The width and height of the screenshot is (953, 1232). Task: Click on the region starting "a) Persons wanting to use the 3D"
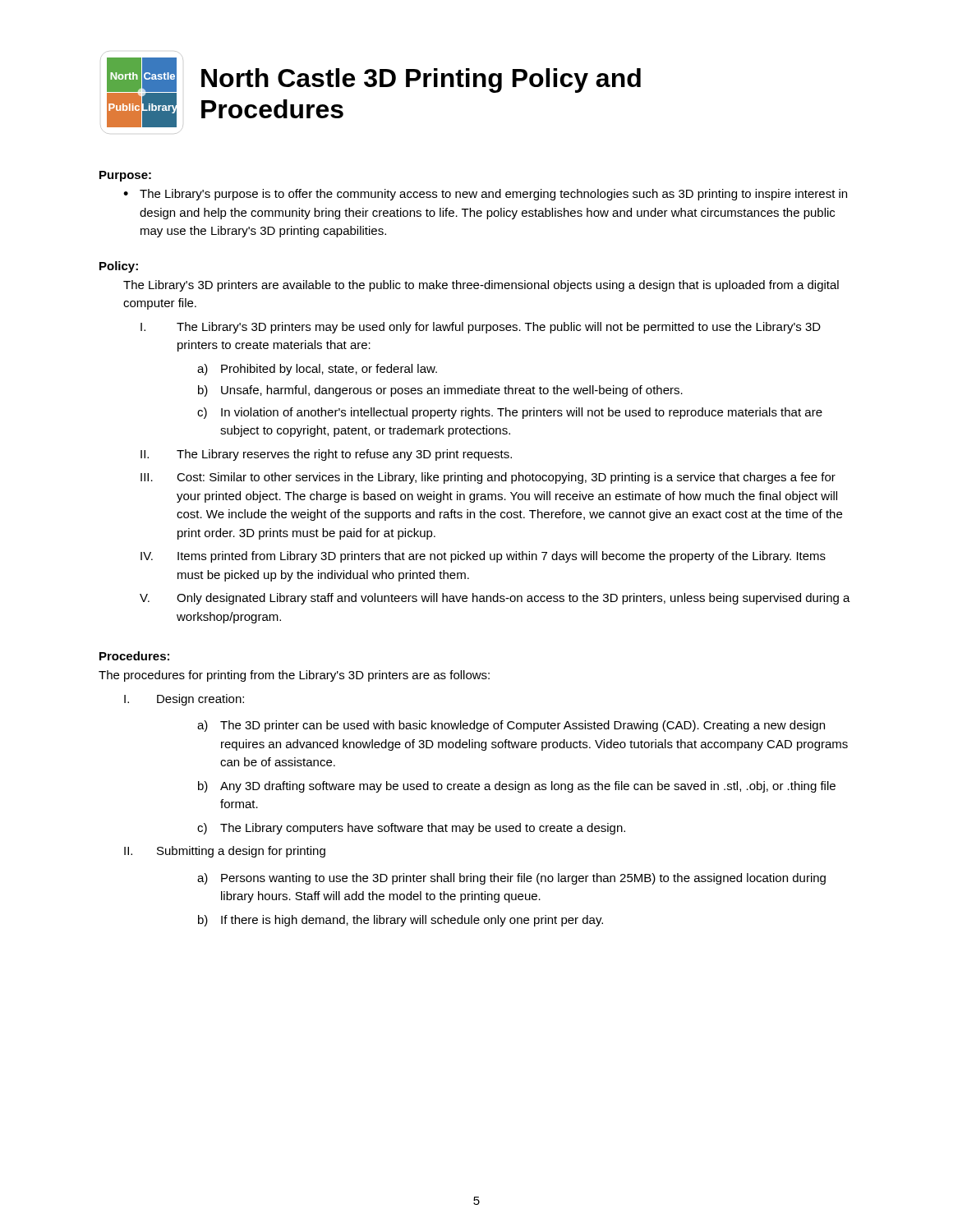pos(526,887)
